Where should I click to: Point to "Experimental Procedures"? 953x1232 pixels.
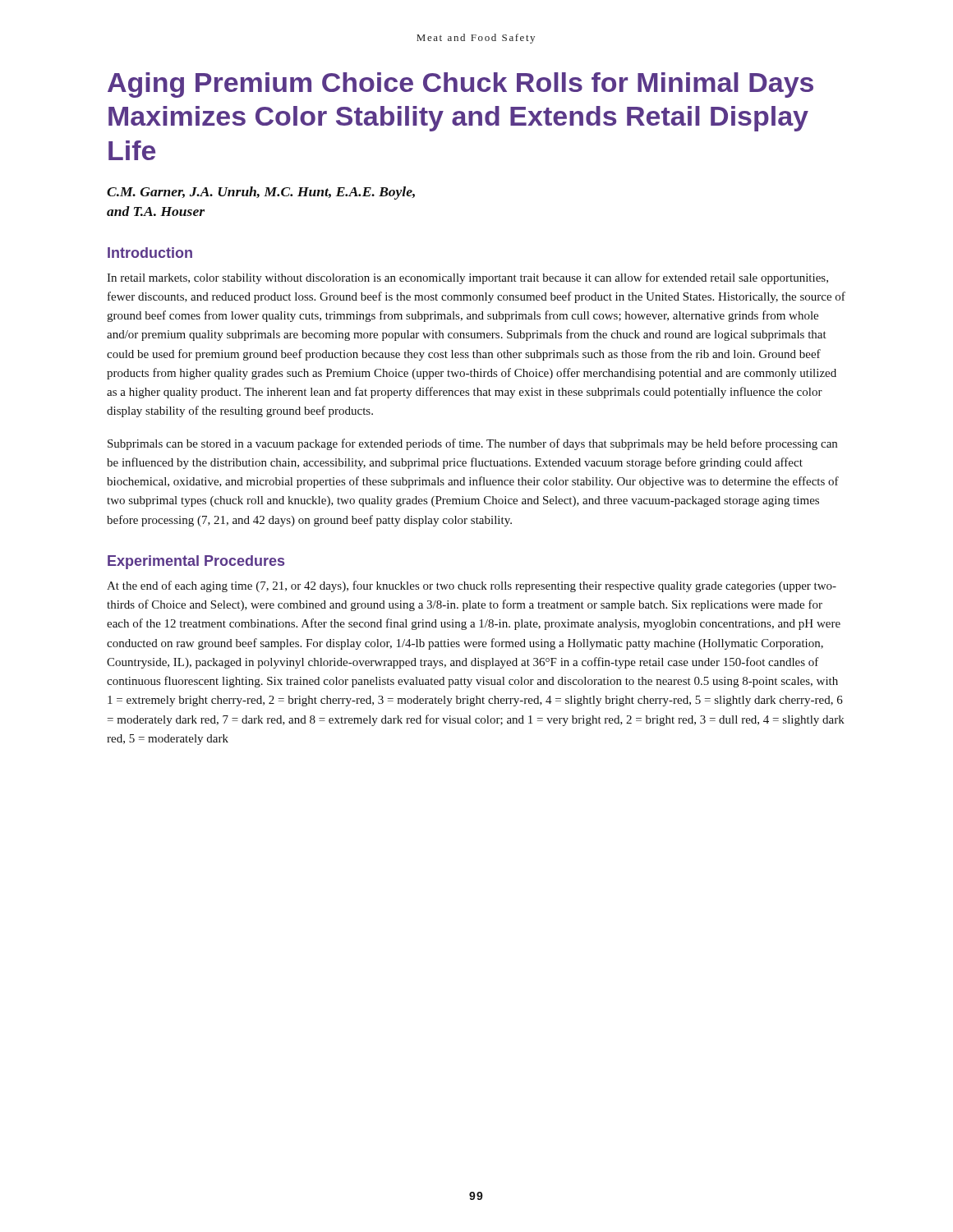point(196,561)
